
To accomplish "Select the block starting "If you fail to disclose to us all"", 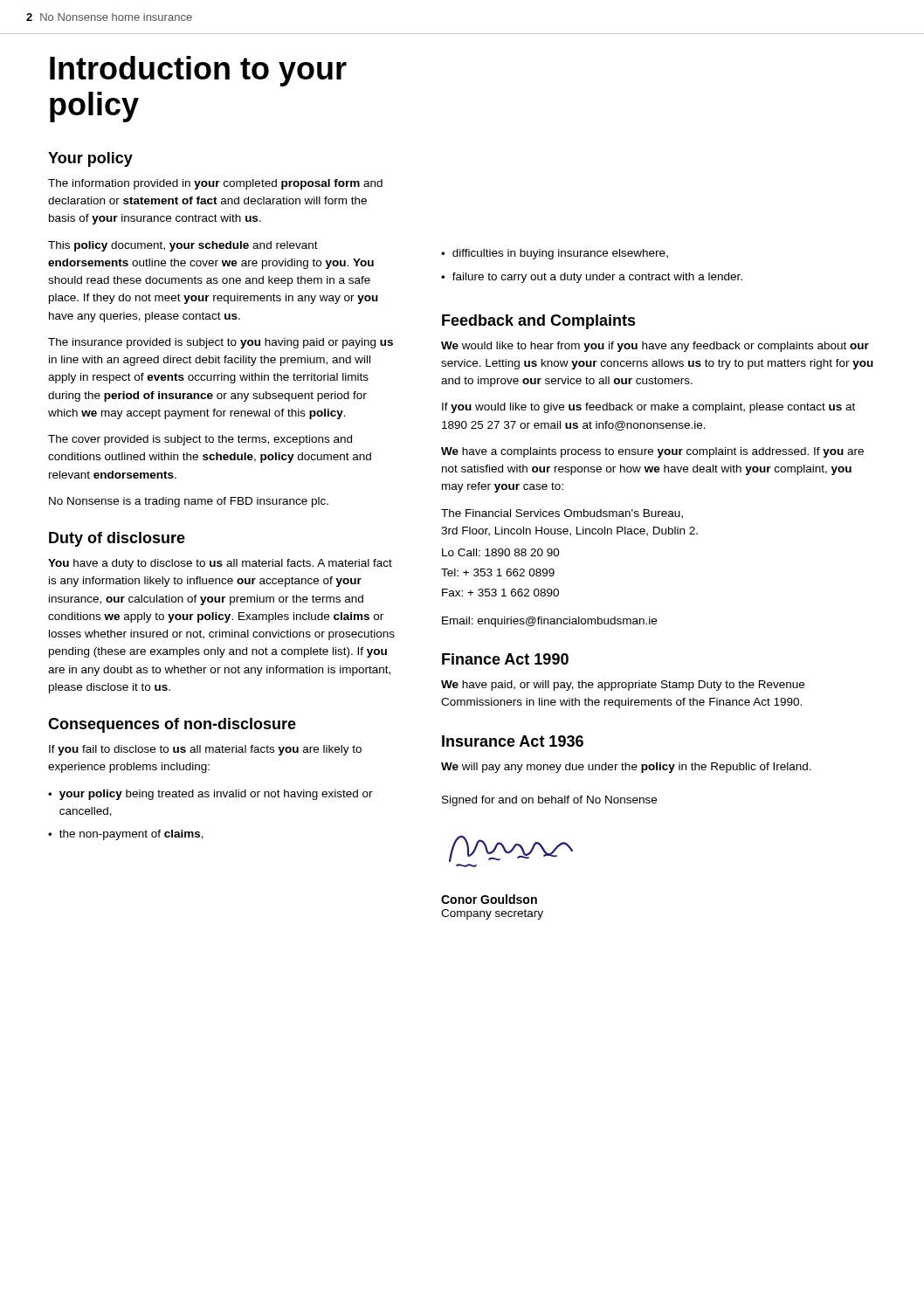I will (x=205, y=758).
